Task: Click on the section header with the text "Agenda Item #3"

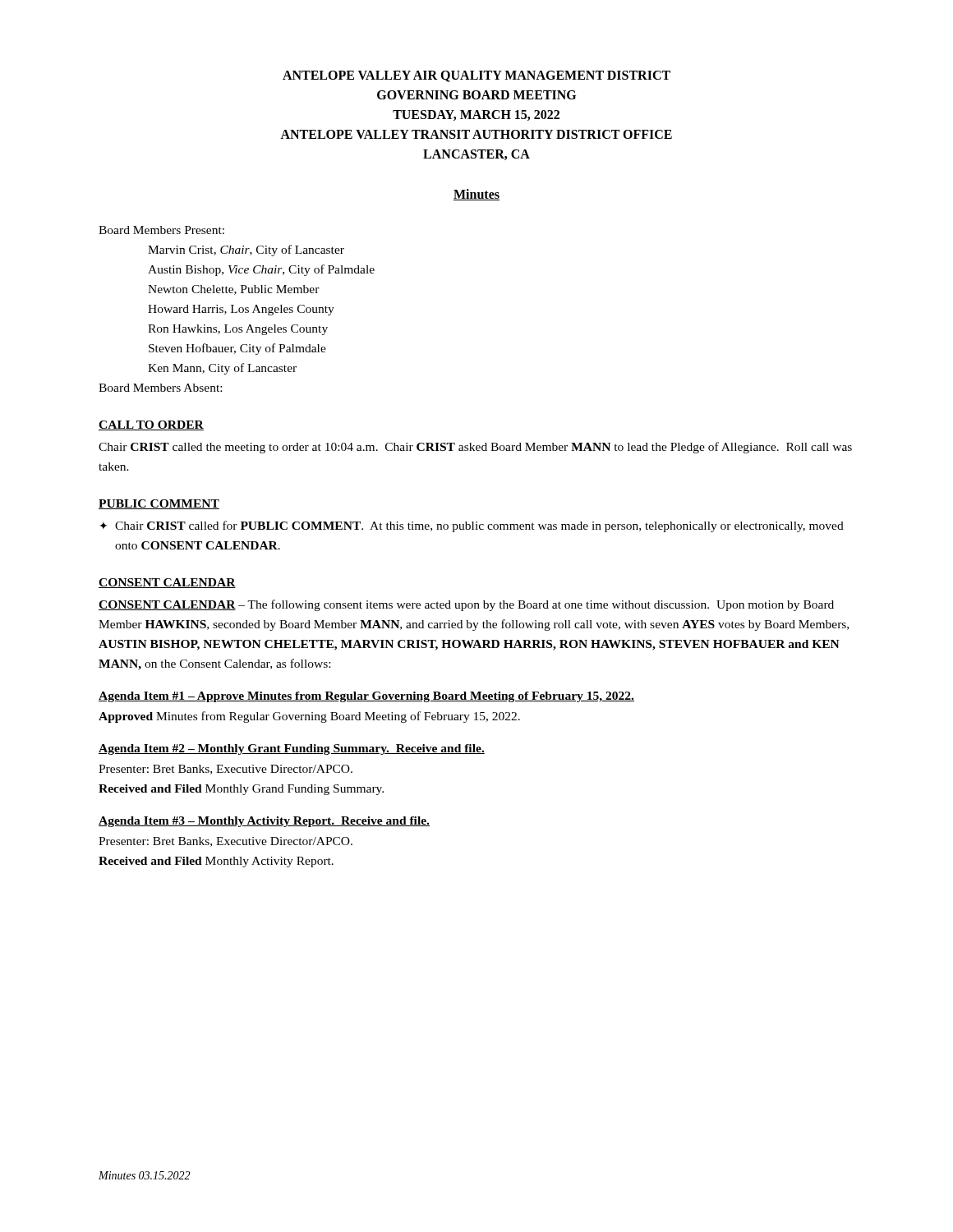Action: pos(264,820)
